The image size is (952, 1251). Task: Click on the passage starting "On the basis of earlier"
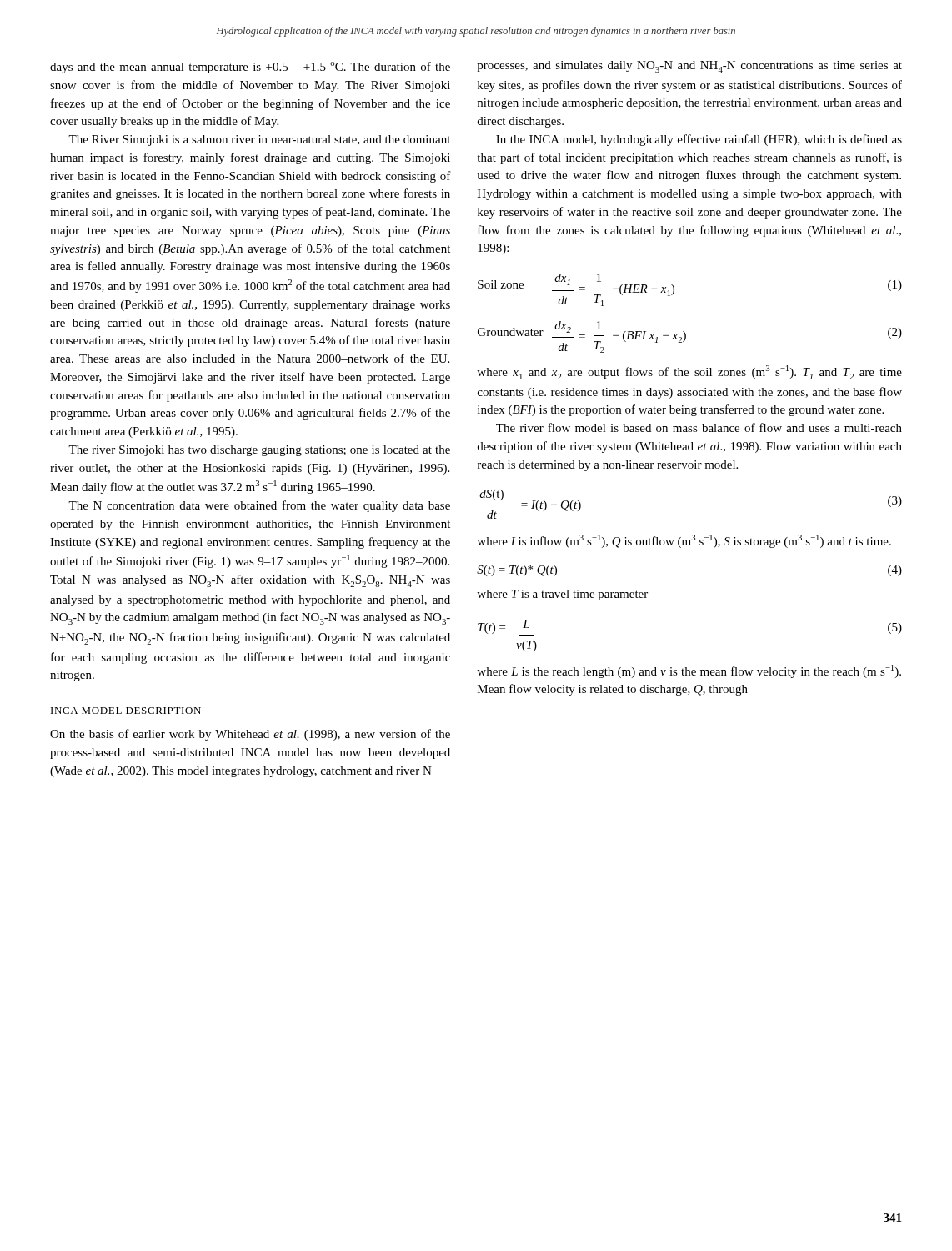tap(250, 753)
